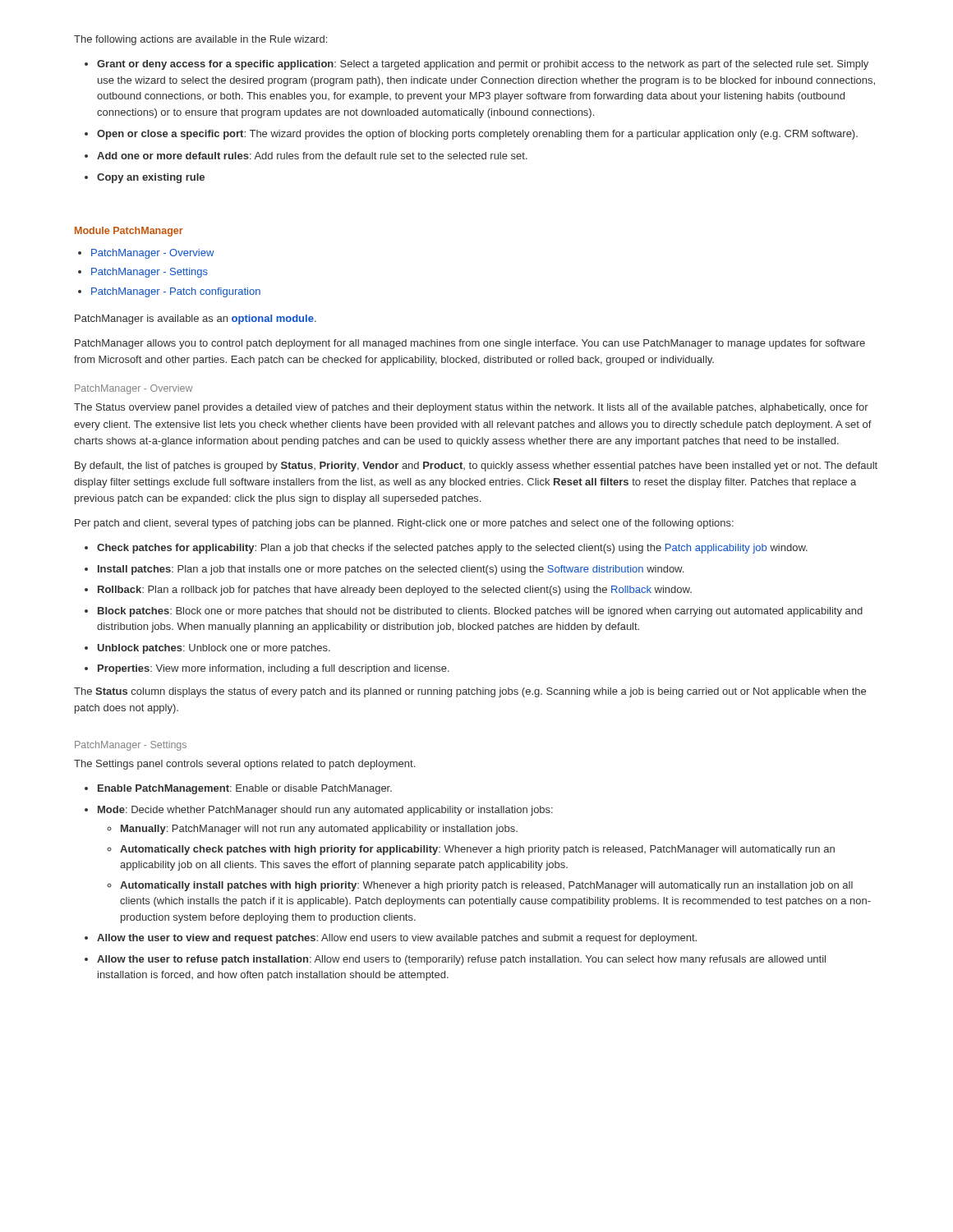The width and height of the screenshot is (953, 1232).
Task: Locate the list item containing "Automatically install patches with high priority:"
Action: pos(495,901)
